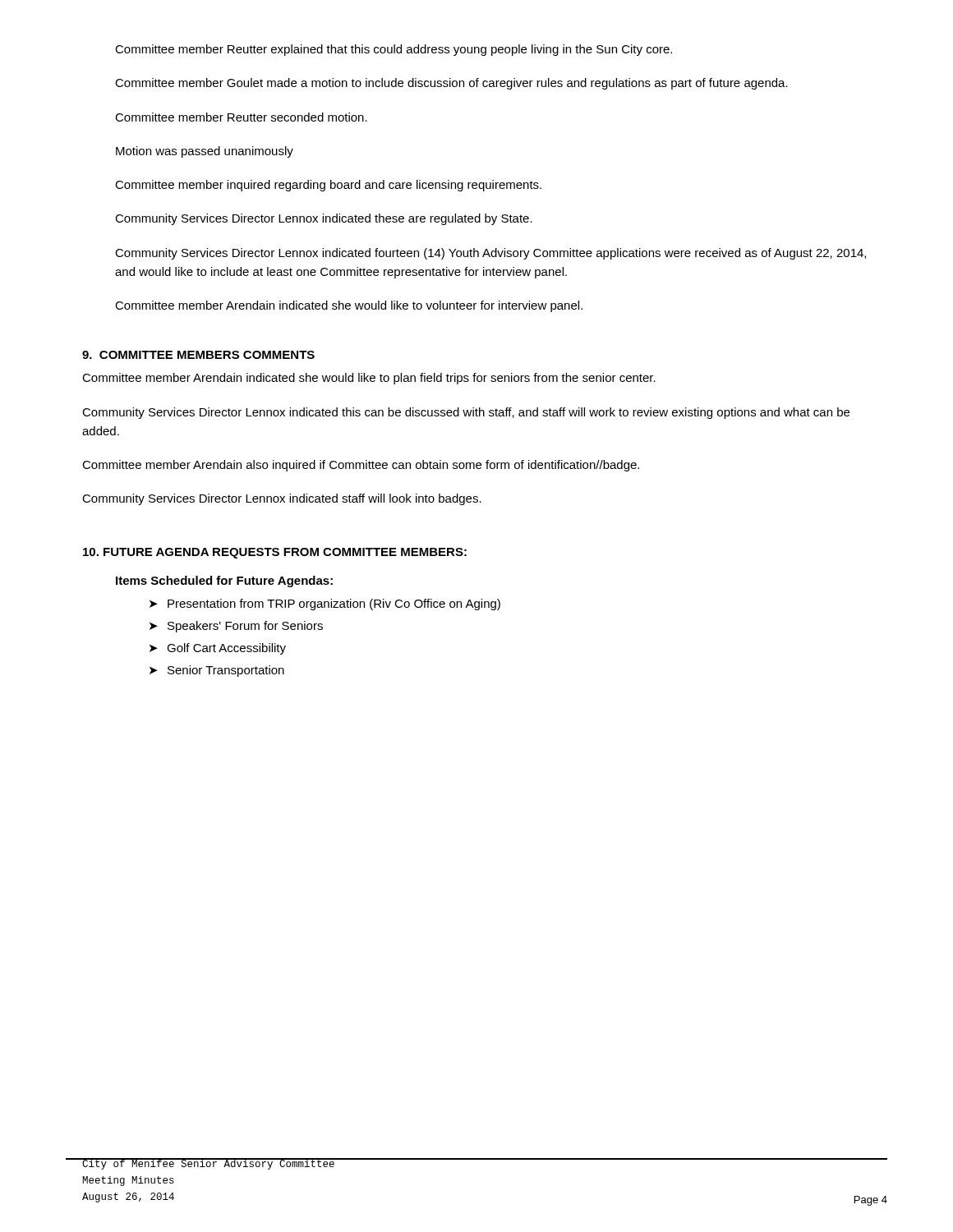This screenshot has width=953, height=1232.
Task: Point to the text starting "Motion was passed unanimously"
Action: click(204, 150)
